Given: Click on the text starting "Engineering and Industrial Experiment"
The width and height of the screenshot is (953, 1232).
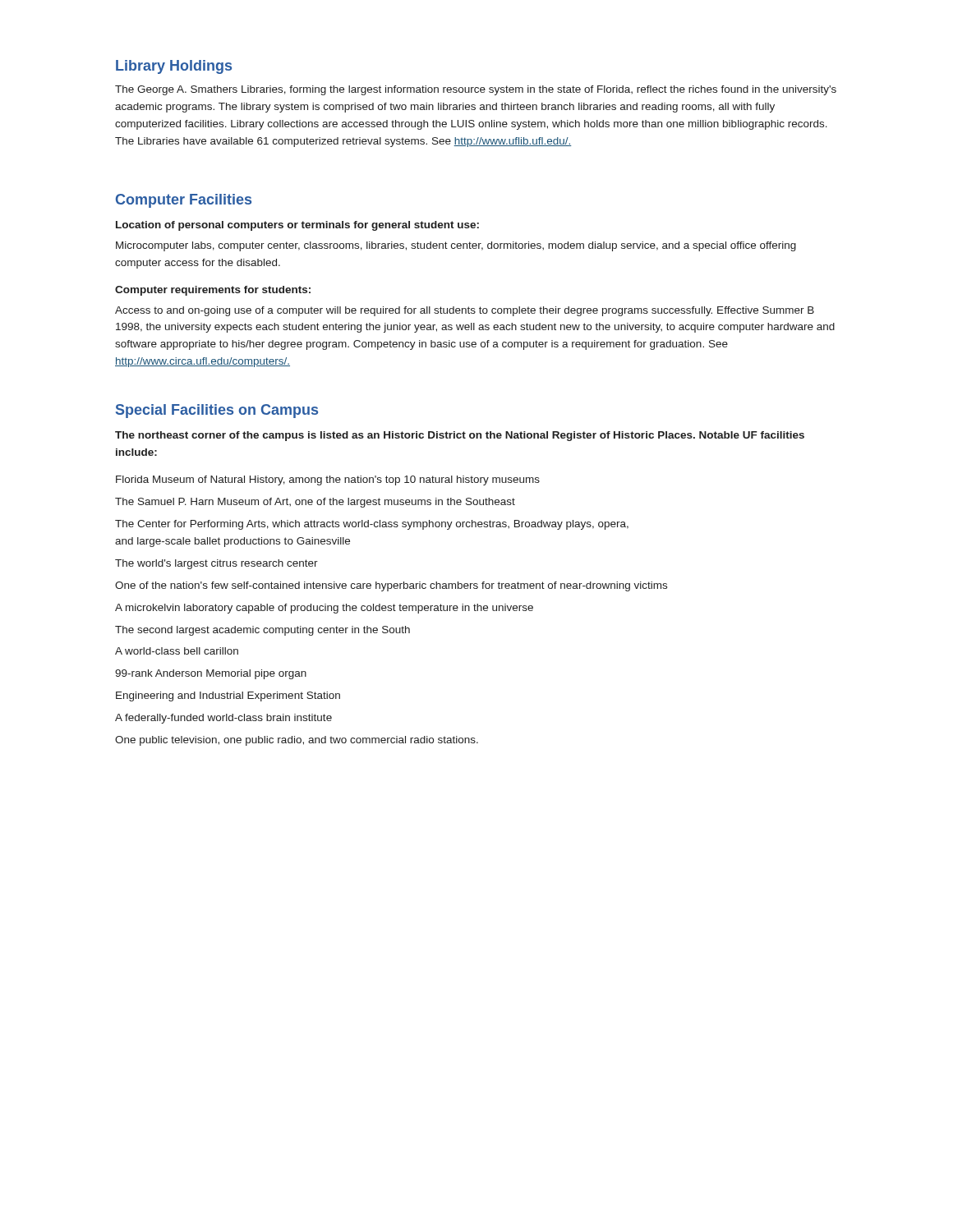Looking at the screenshot, I should tap(228, 695).
